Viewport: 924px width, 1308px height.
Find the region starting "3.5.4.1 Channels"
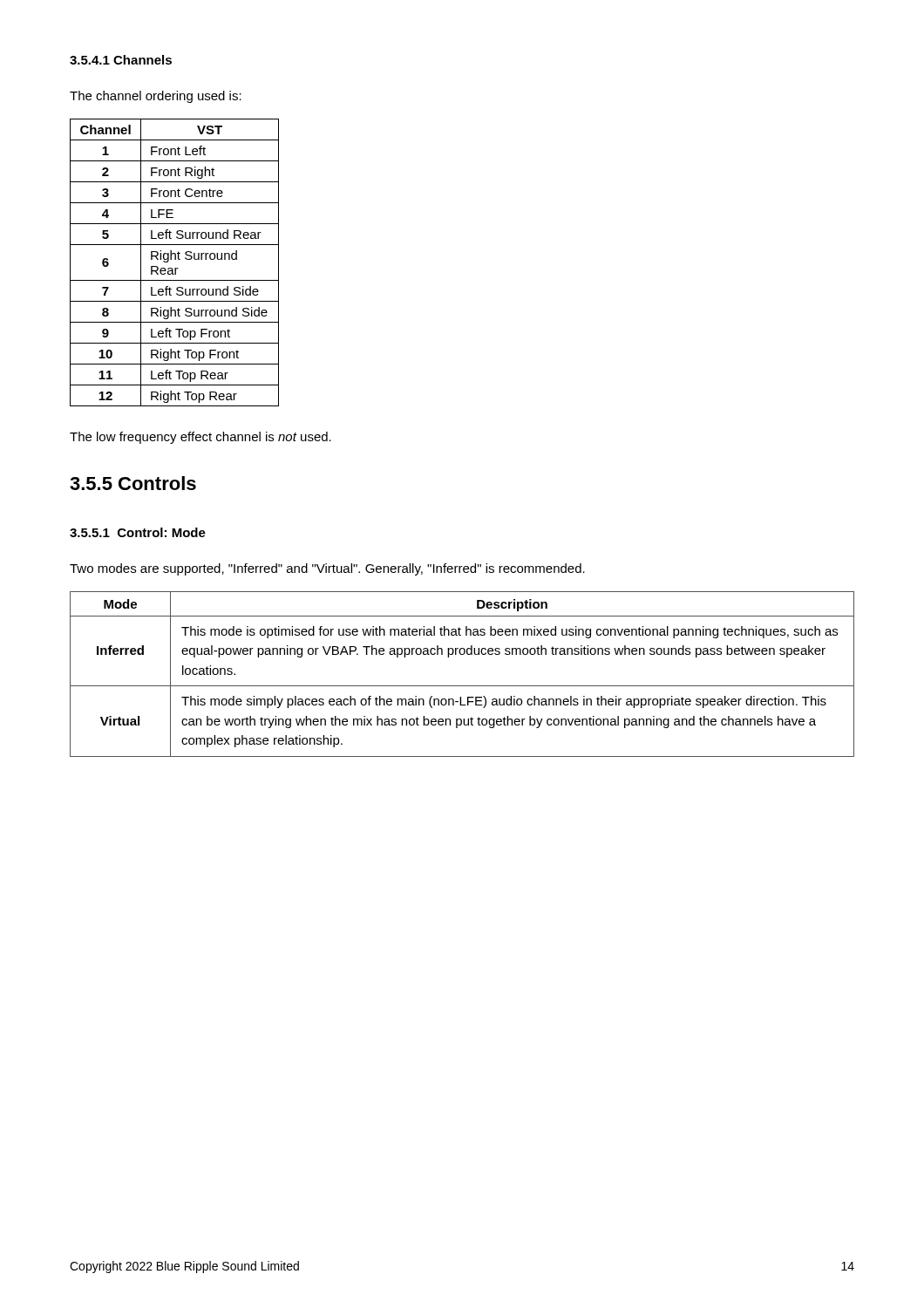[x=121, y=60]
